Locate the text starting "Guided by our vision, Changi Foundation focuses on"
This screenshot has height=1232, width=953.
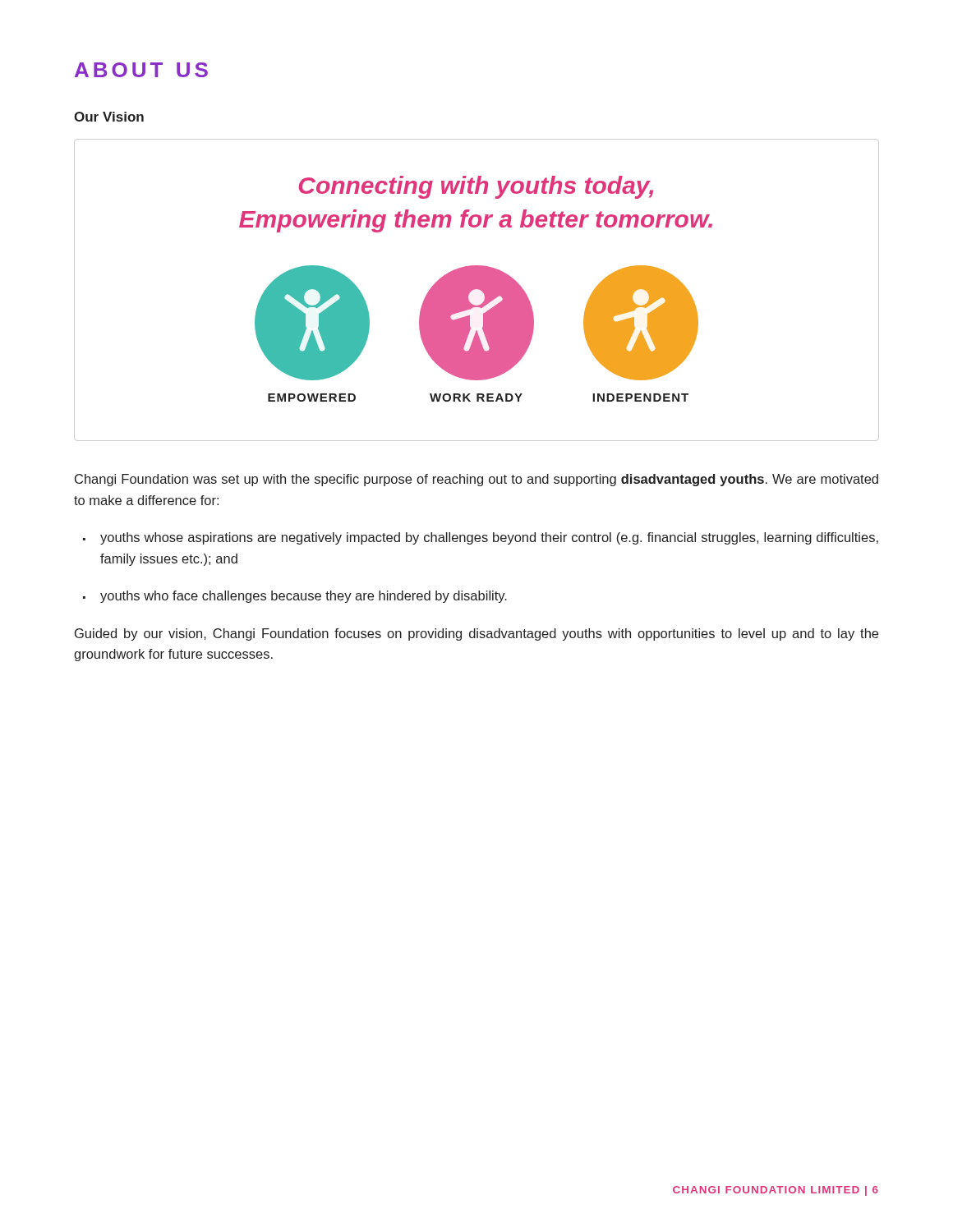(x=476, y=644)
